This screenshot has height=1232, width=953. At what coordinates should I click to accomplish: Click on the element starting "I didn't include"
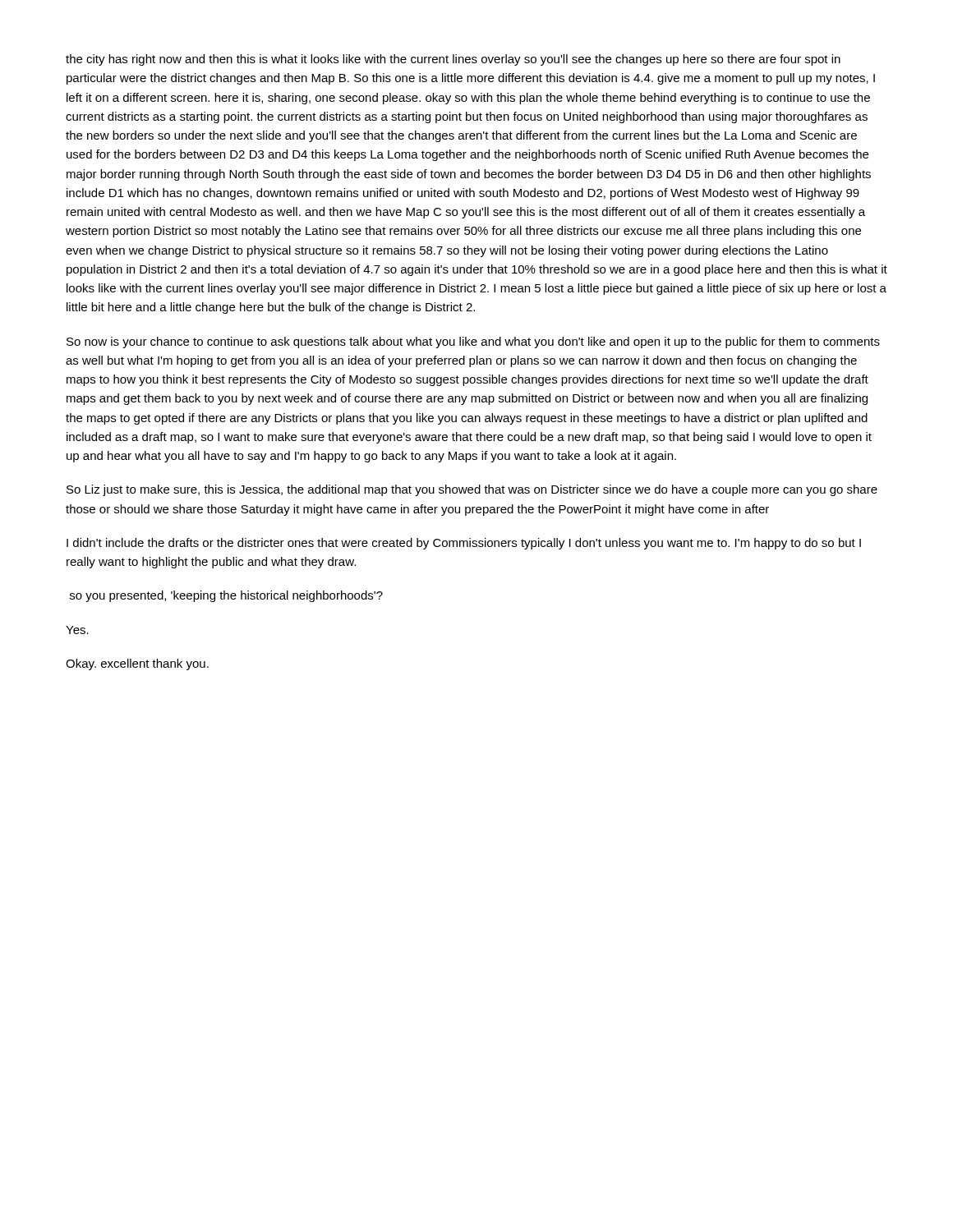coord(464,552)
